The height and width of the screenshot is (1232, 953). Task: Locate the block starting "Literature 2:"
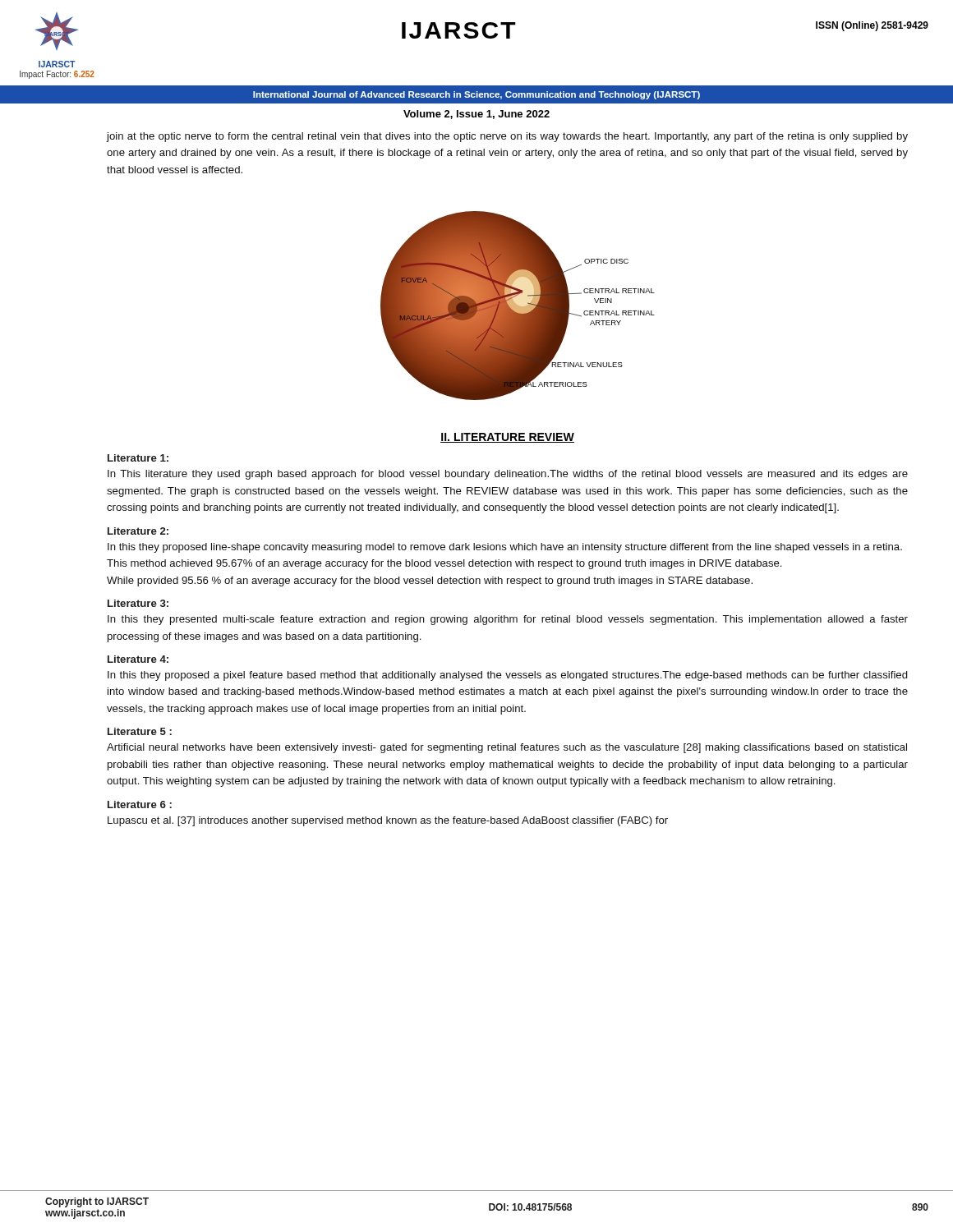click(x=138, y=531)
